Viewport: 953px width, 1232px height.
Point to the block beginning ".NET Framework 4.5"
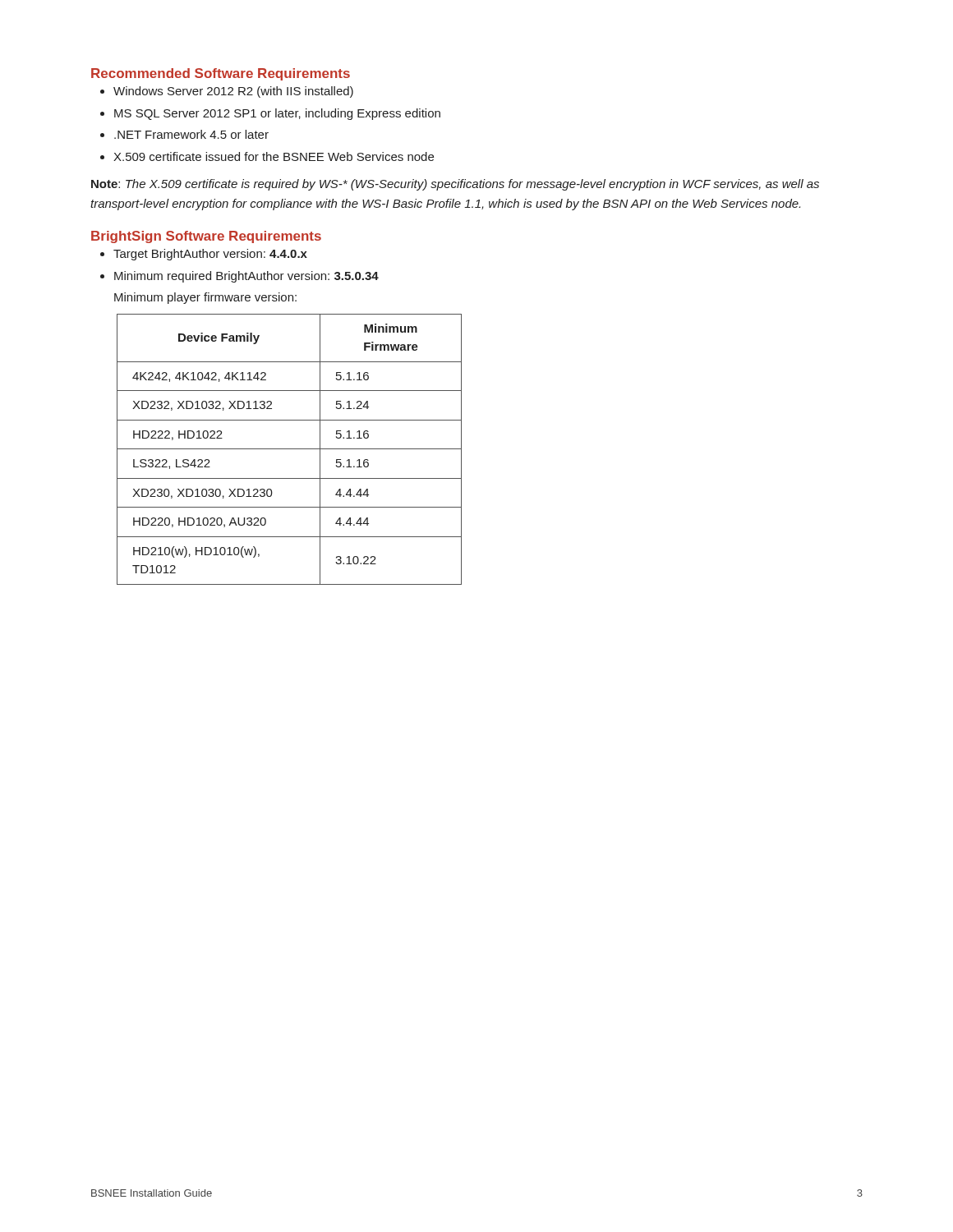[191, 134]
